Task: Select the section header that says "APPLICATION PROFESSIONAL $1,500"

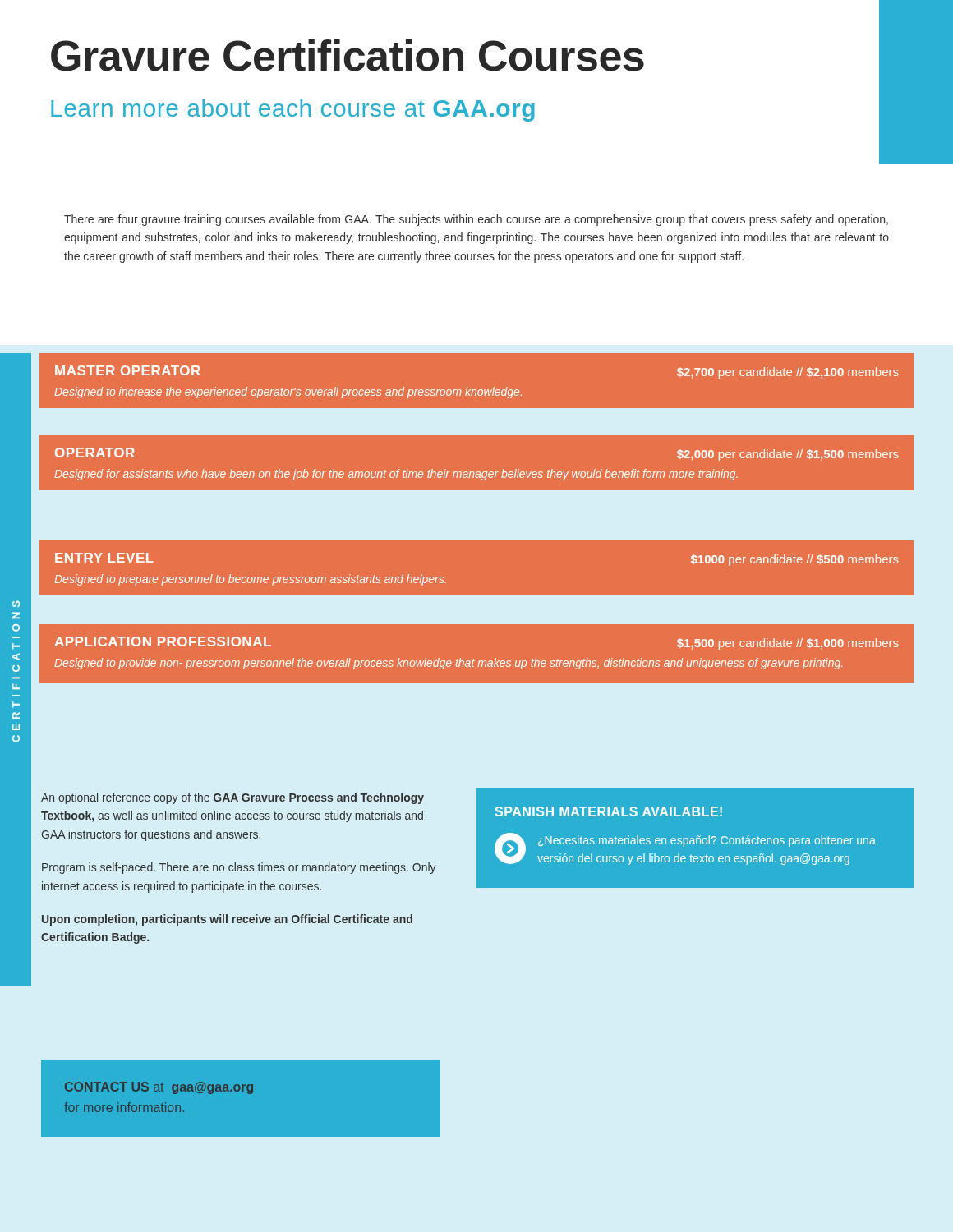Action: [476, 653]
